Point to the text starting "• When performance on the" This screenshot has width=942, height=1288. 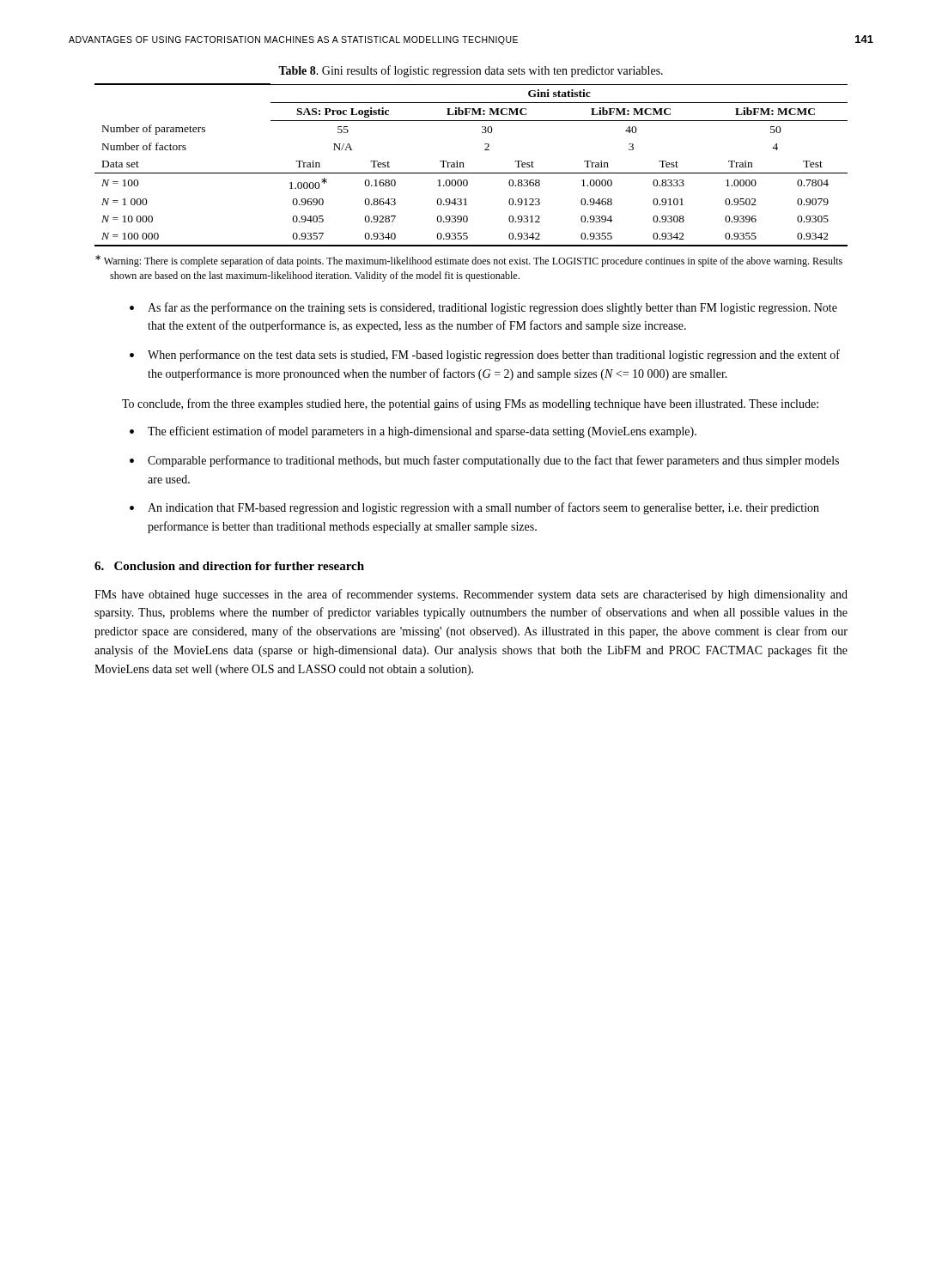point(488,365)
